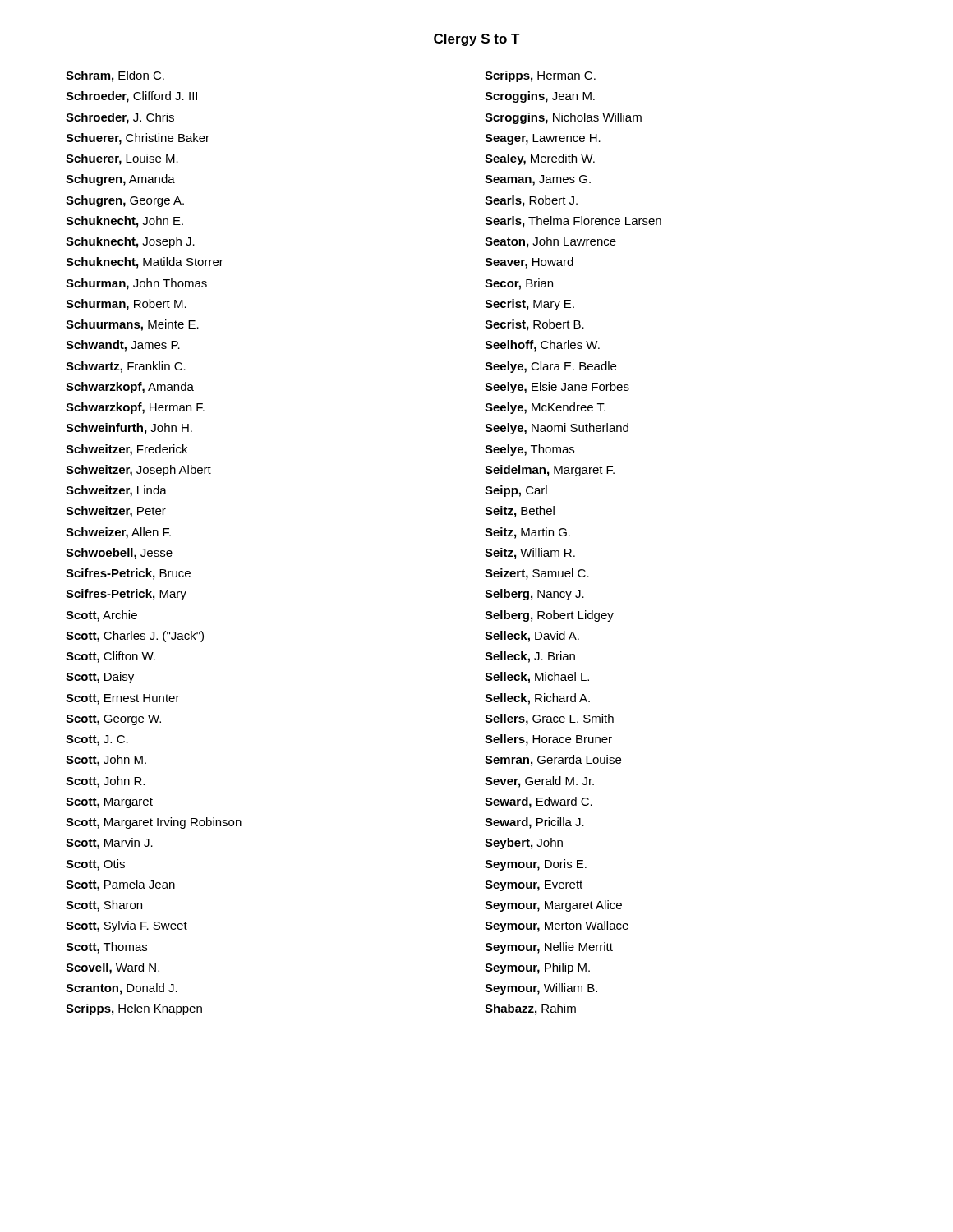953x1232 pixels.
Task: Select the title
Action: click(x=476, y=39)
